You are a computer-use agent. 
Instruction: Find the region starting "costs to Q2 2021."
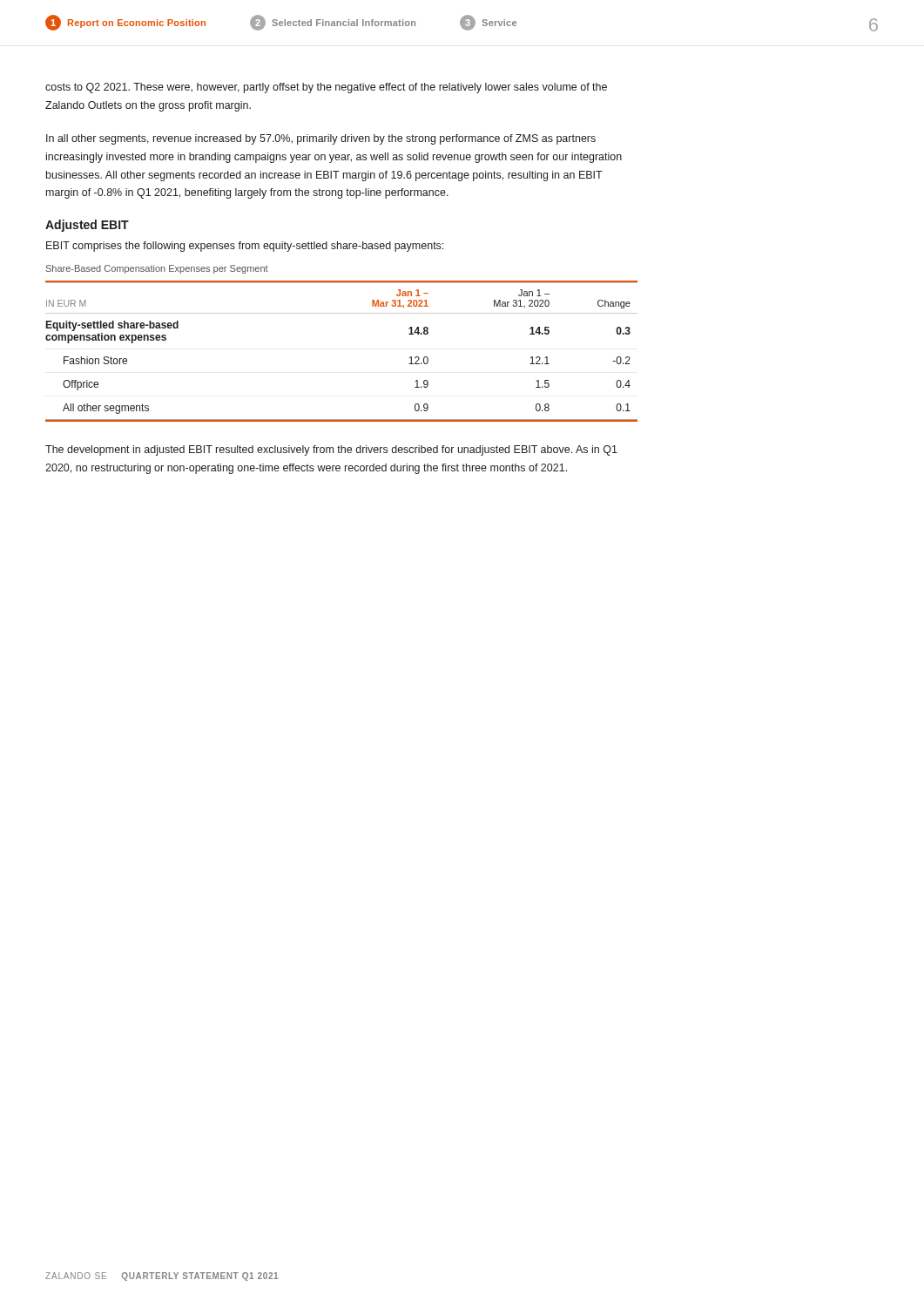pyautogui.click(x=326, y=96)
